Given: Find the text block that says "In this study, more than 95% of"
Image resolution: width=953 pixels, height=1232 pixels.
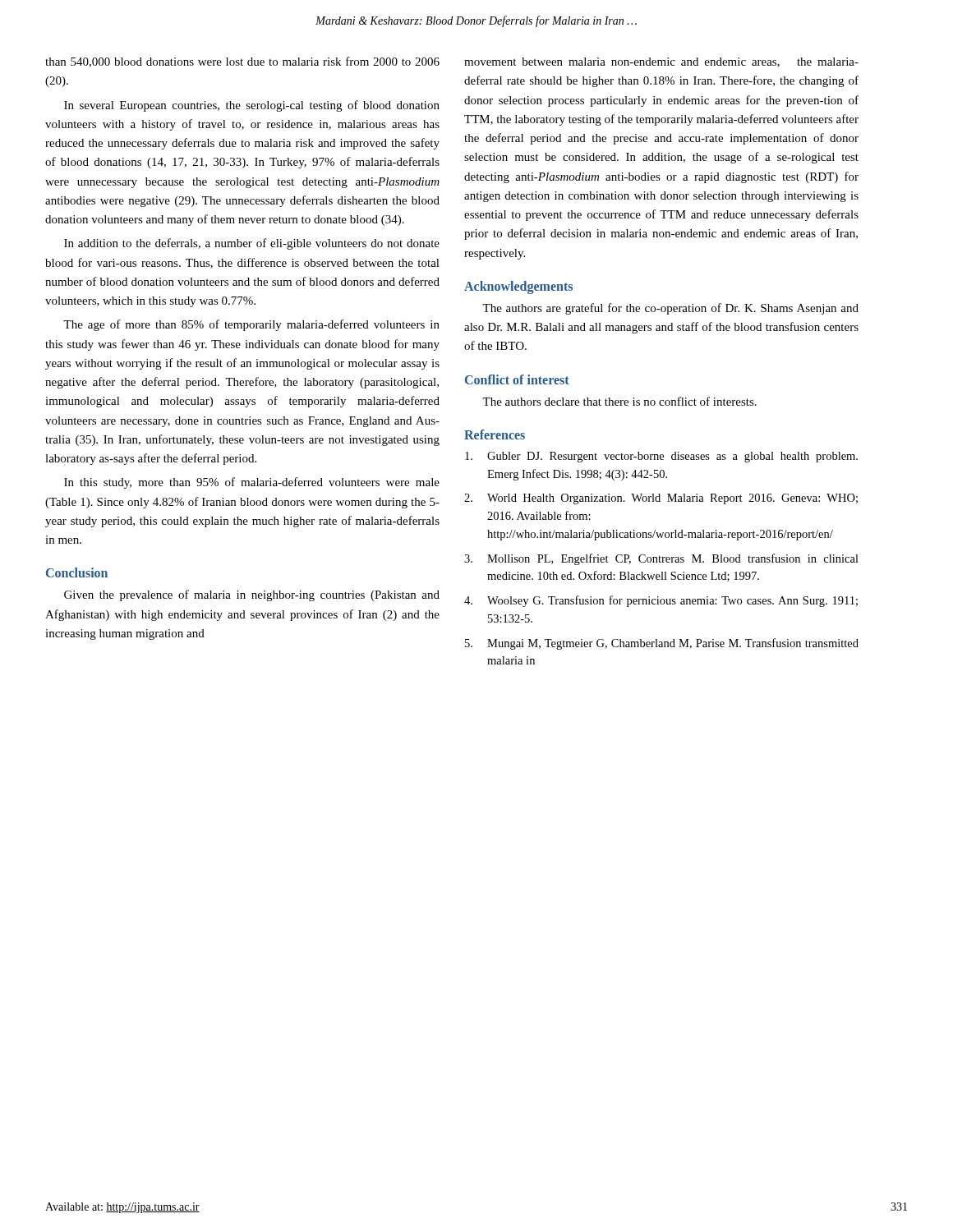Looking at the screenshot, I should point(242,512).
